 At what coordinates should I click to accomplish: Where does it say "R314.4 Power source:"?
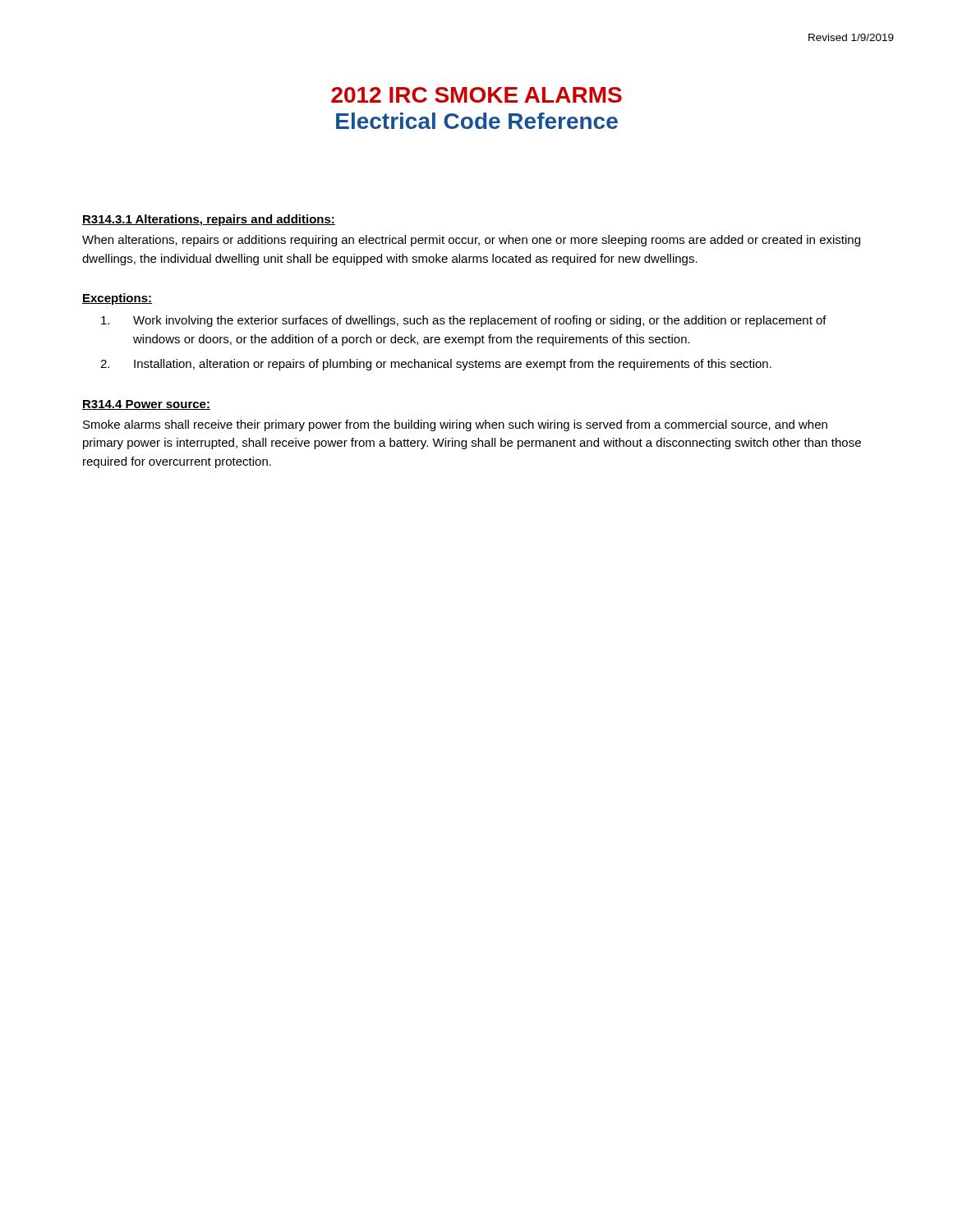tap(146, 403)
